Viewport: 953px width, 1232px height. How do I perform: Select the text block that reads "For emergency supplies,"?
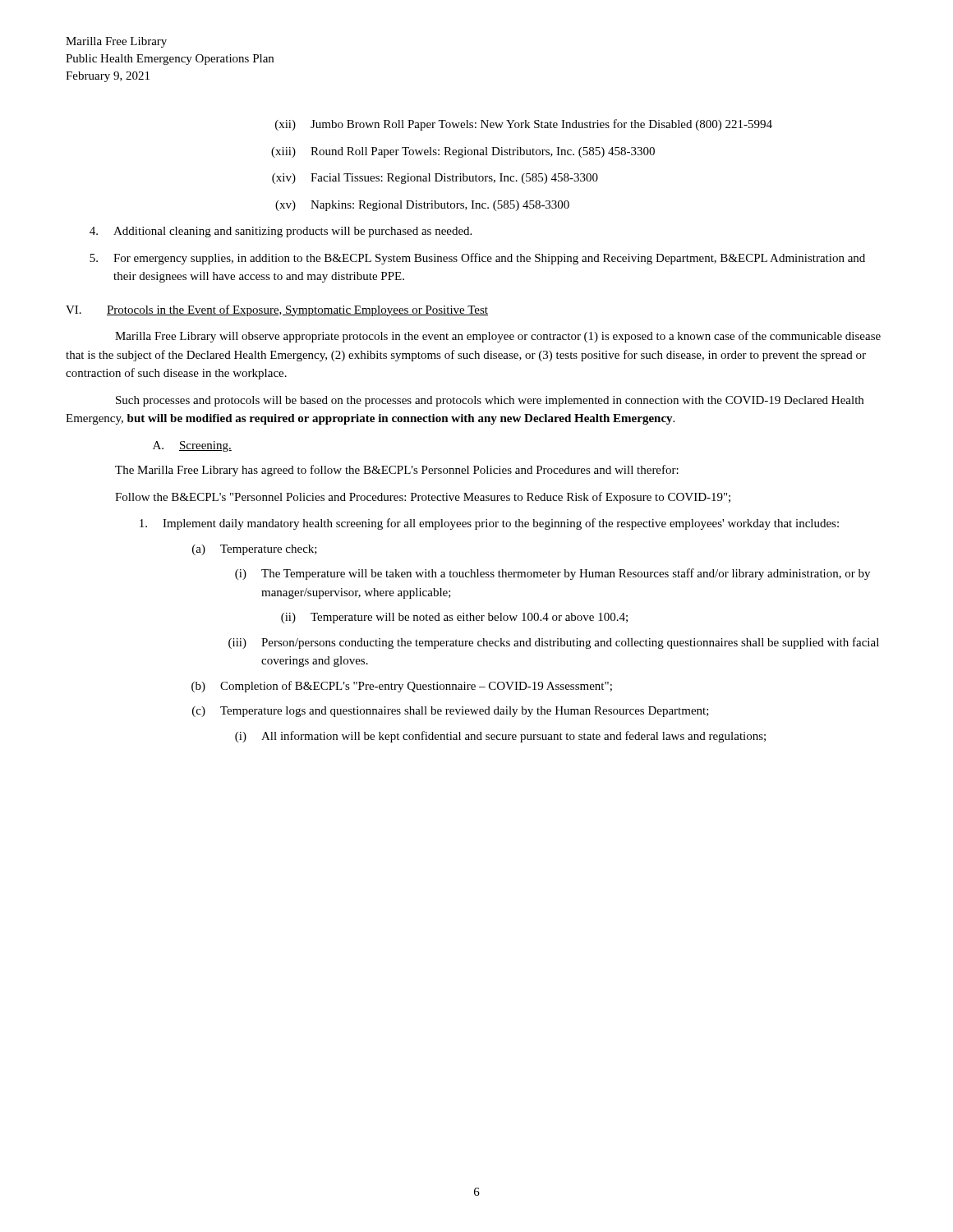click(x=476, y=267)
